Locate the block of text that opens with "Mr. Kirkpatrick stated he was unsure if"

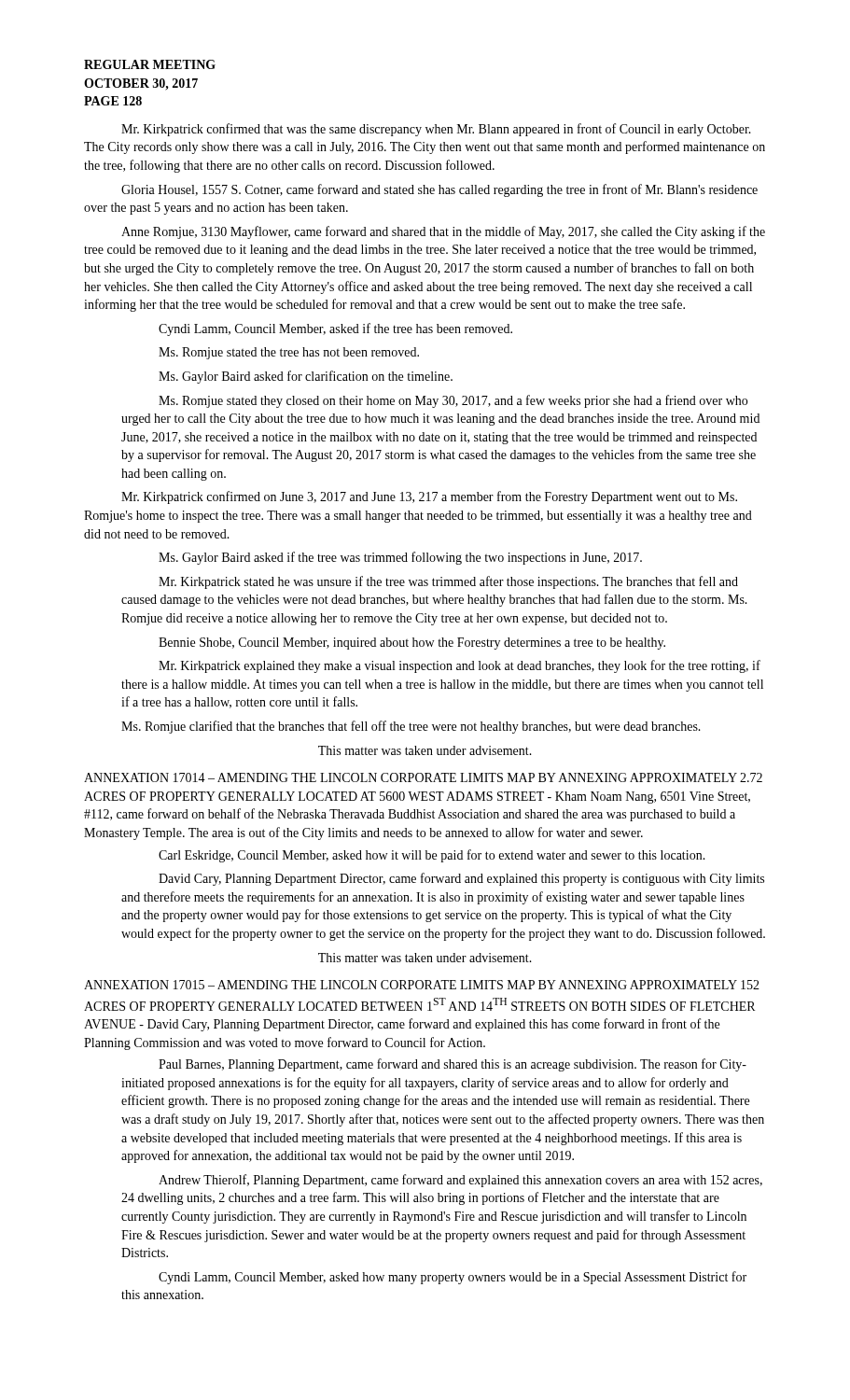point(435,600)
